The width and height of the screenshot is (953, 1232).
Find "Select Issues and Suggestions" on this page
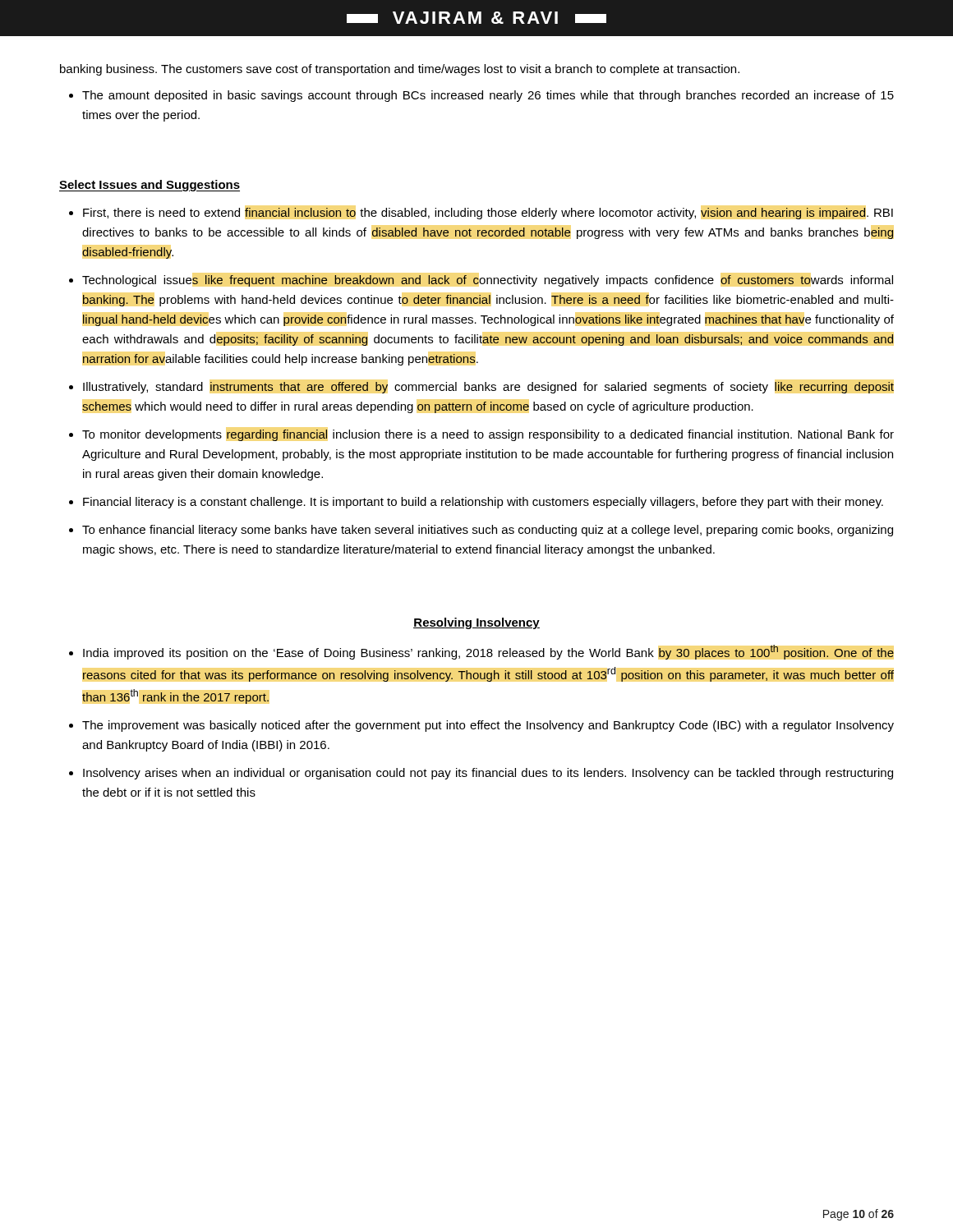tap(150, 184)
